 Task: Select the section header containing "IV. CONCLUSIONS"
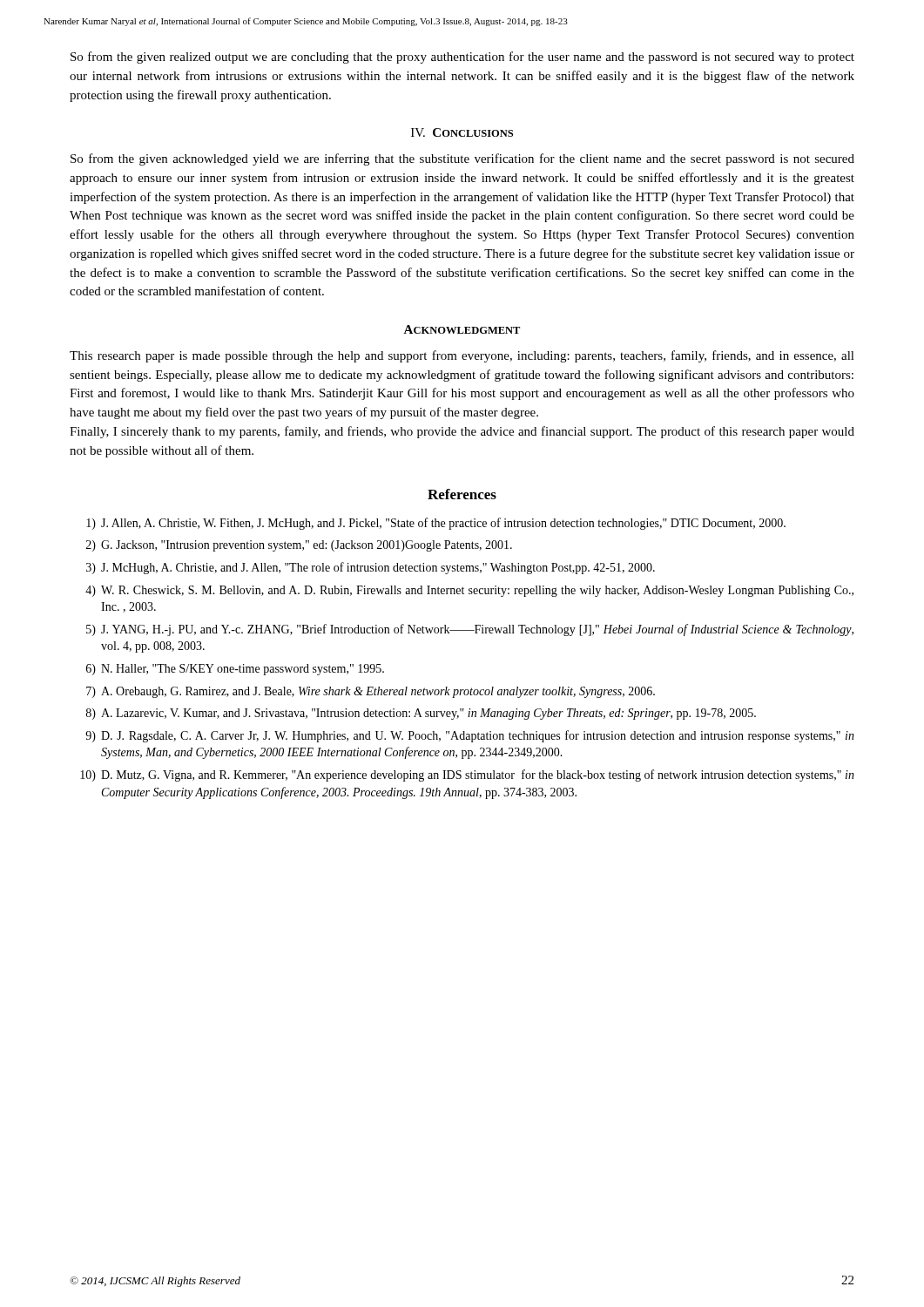(462, 133)
